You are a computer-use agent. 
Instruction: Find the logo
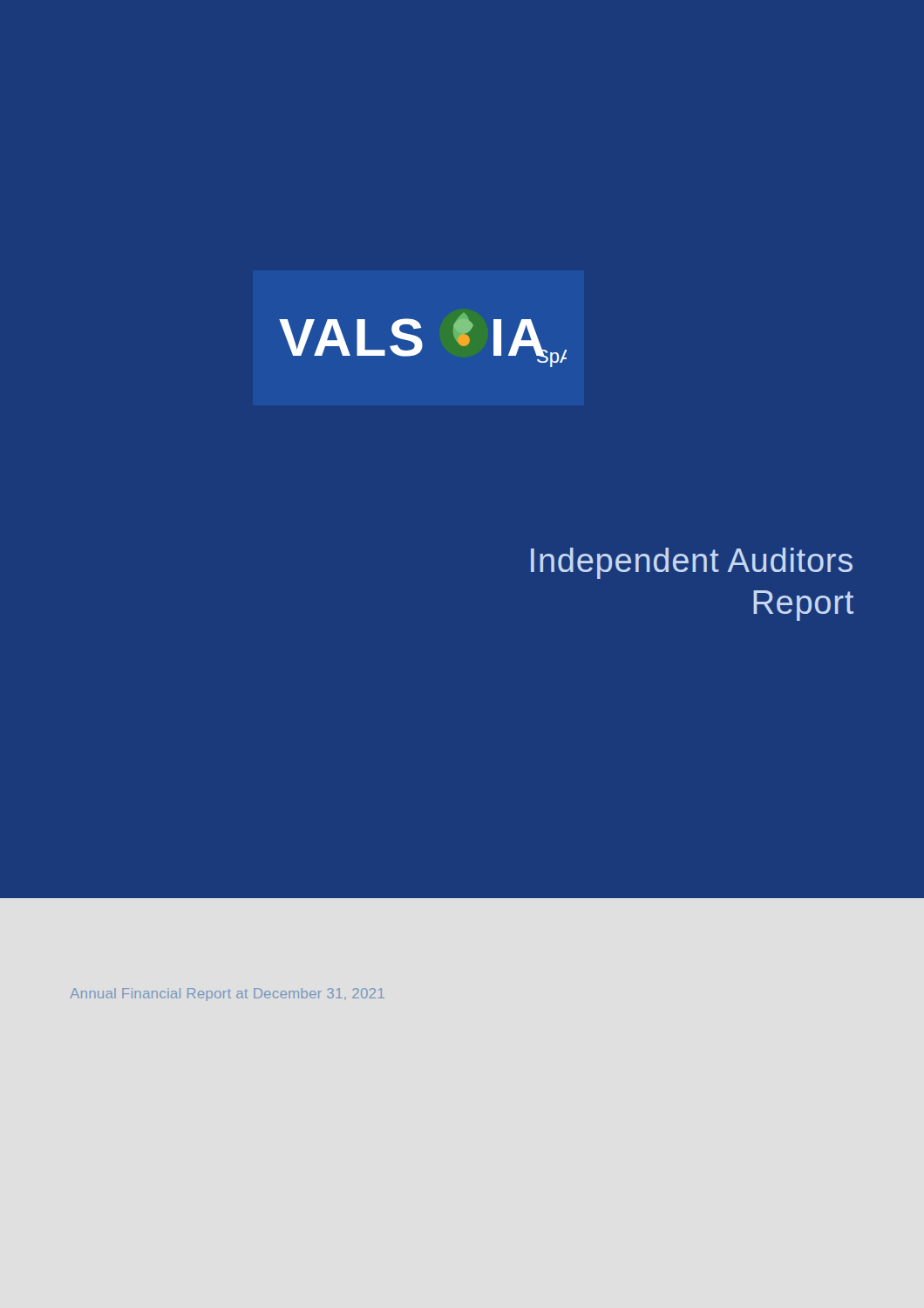(418, 338)
